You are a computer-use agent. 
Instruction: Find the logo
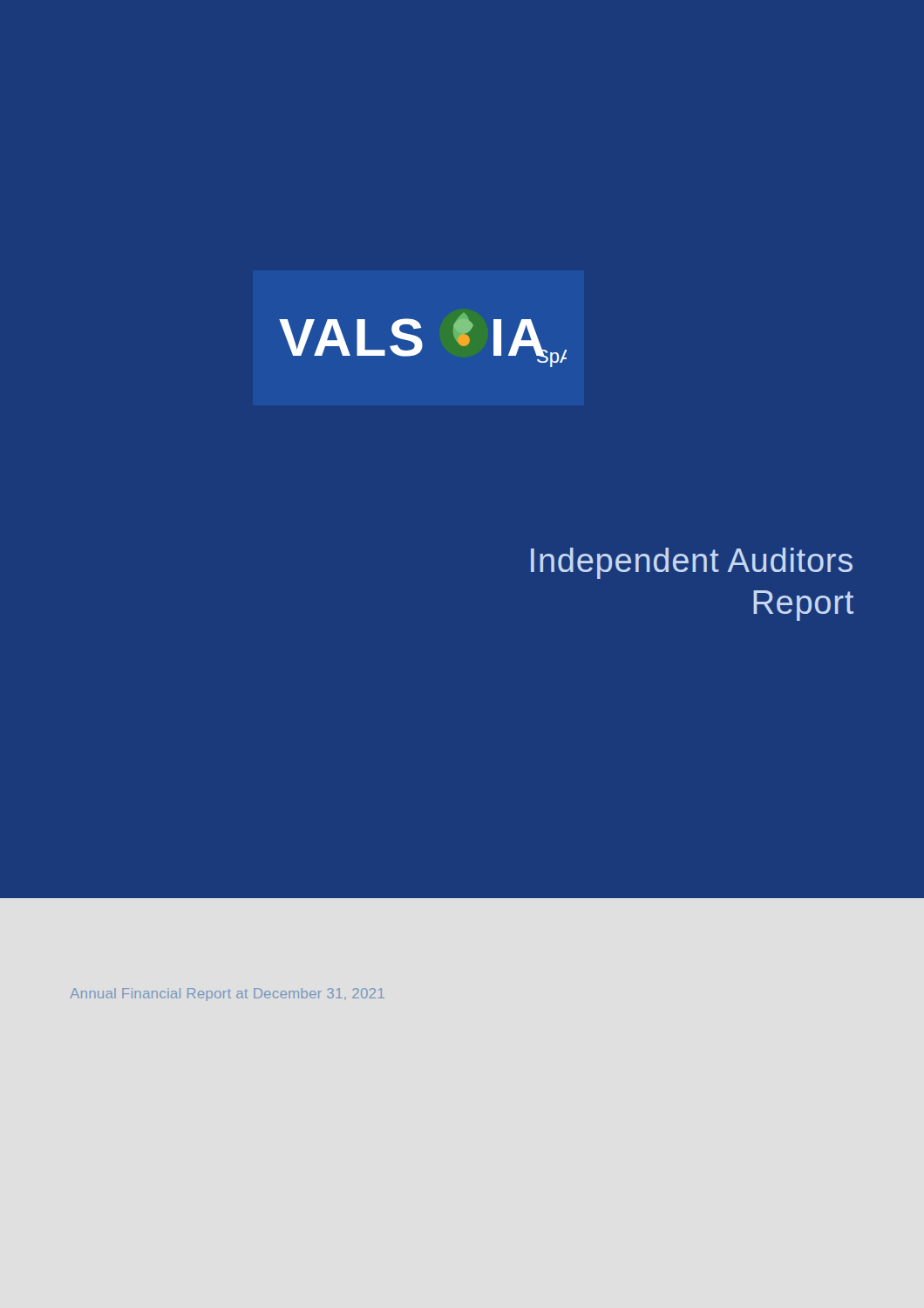(418, 338)
